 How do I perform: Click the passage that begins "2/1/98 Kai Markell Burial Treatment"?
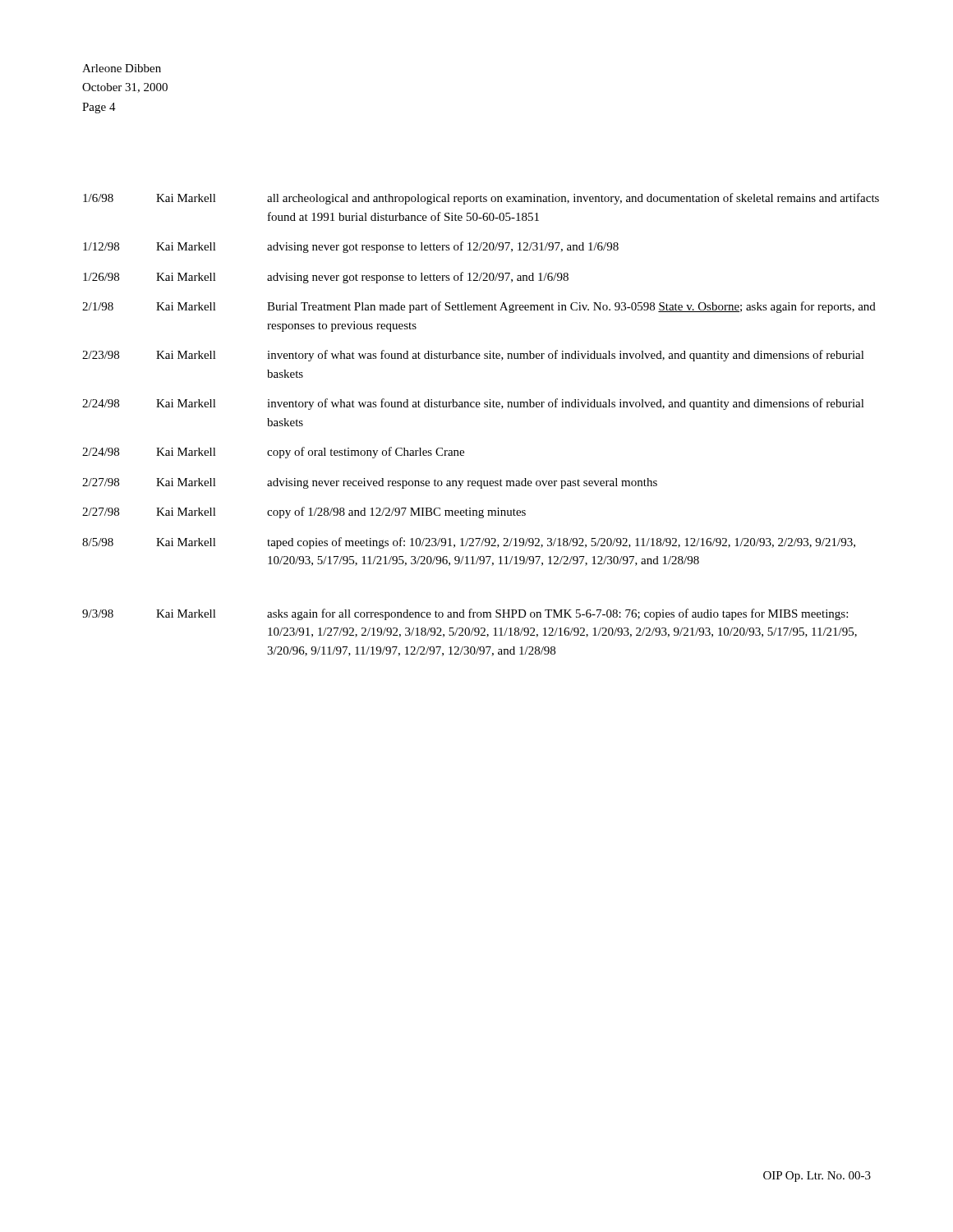[485, 316]
